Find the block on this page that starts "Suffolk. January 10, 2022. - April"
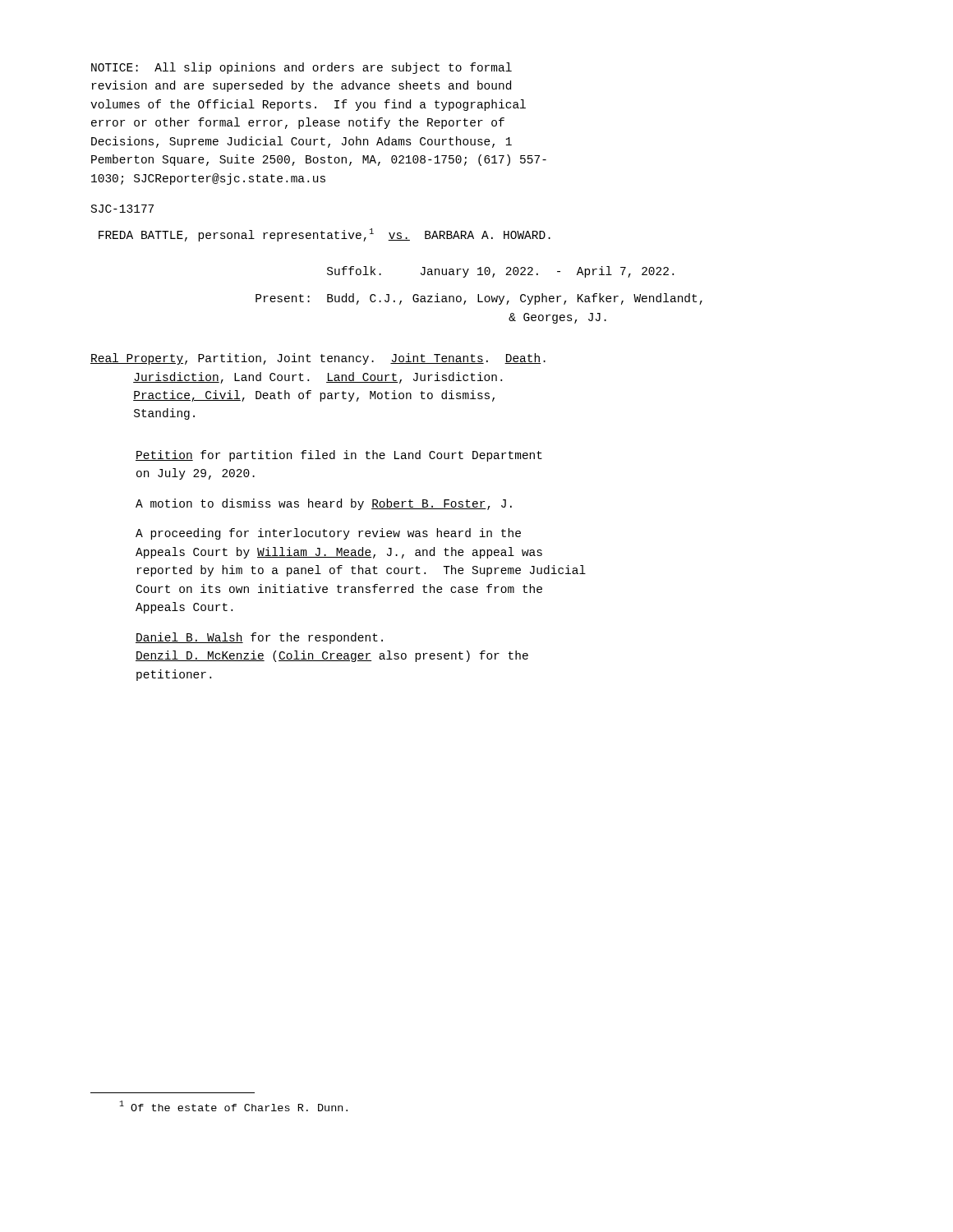The image size is (953, 1232). (x=476, y=272)
